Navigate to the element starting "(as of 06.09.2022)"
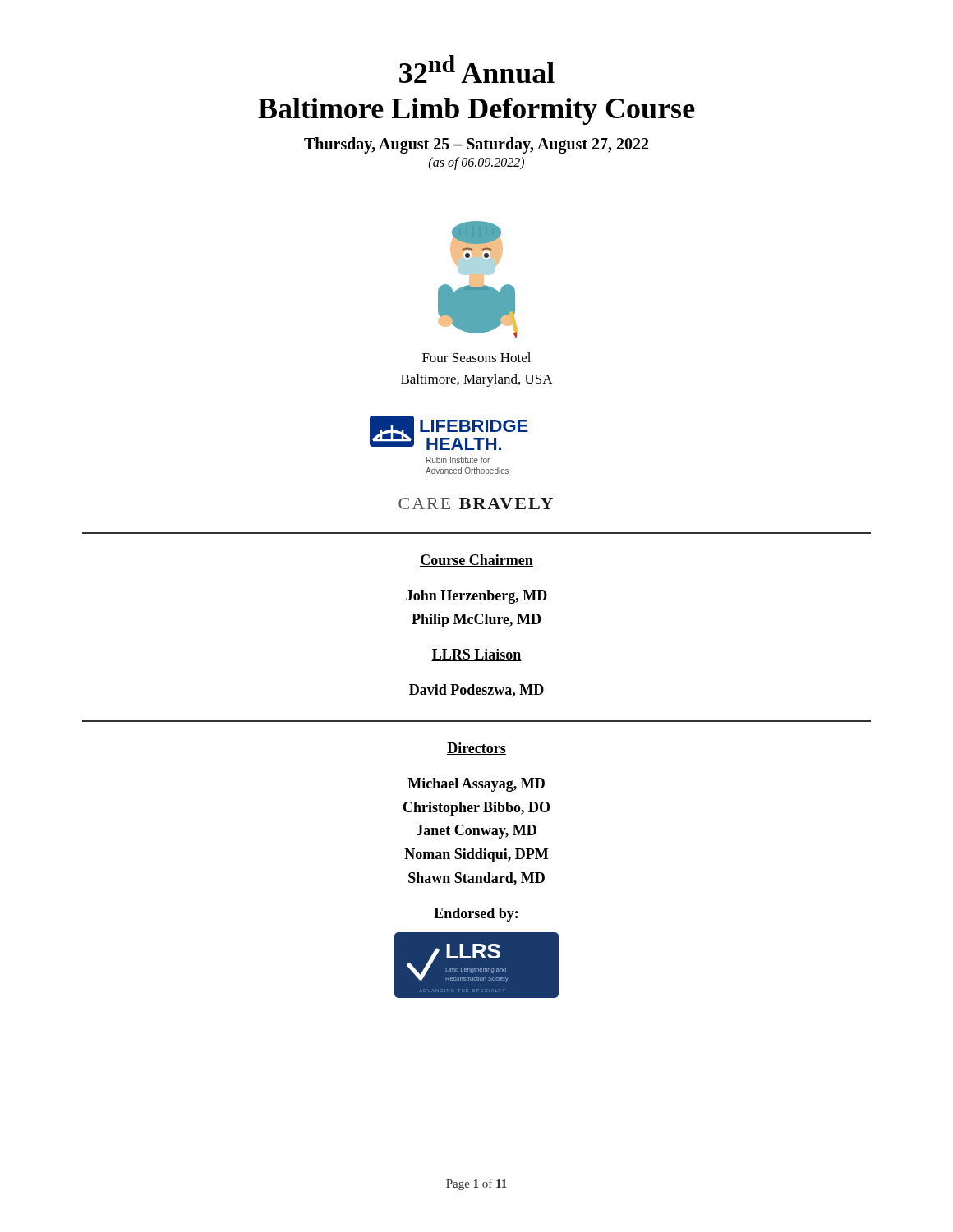This screenshot has height=1232, width=953. 476,163
